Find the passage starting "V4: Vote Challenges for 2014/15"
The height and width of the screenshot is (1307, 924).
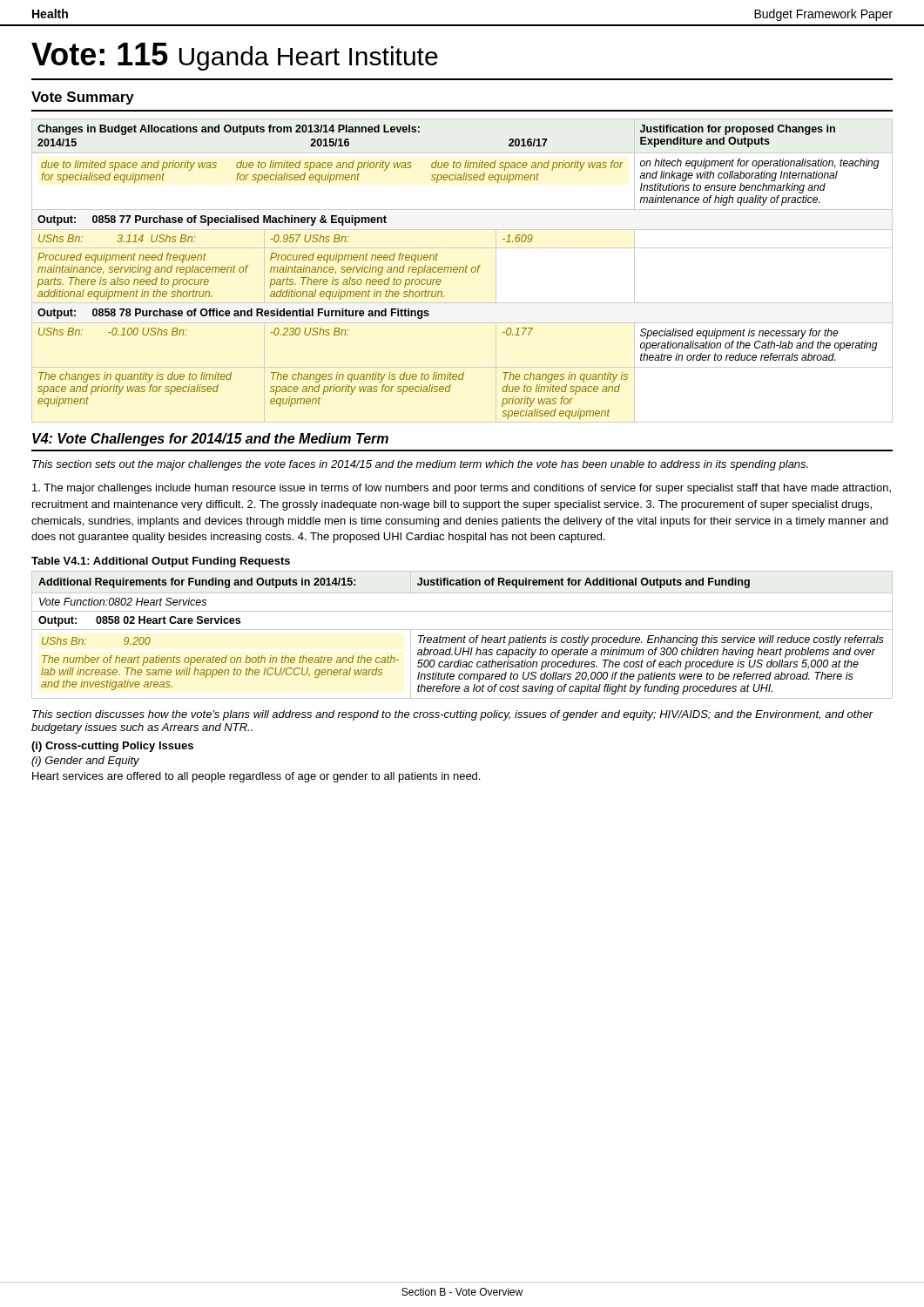[210, 439]
